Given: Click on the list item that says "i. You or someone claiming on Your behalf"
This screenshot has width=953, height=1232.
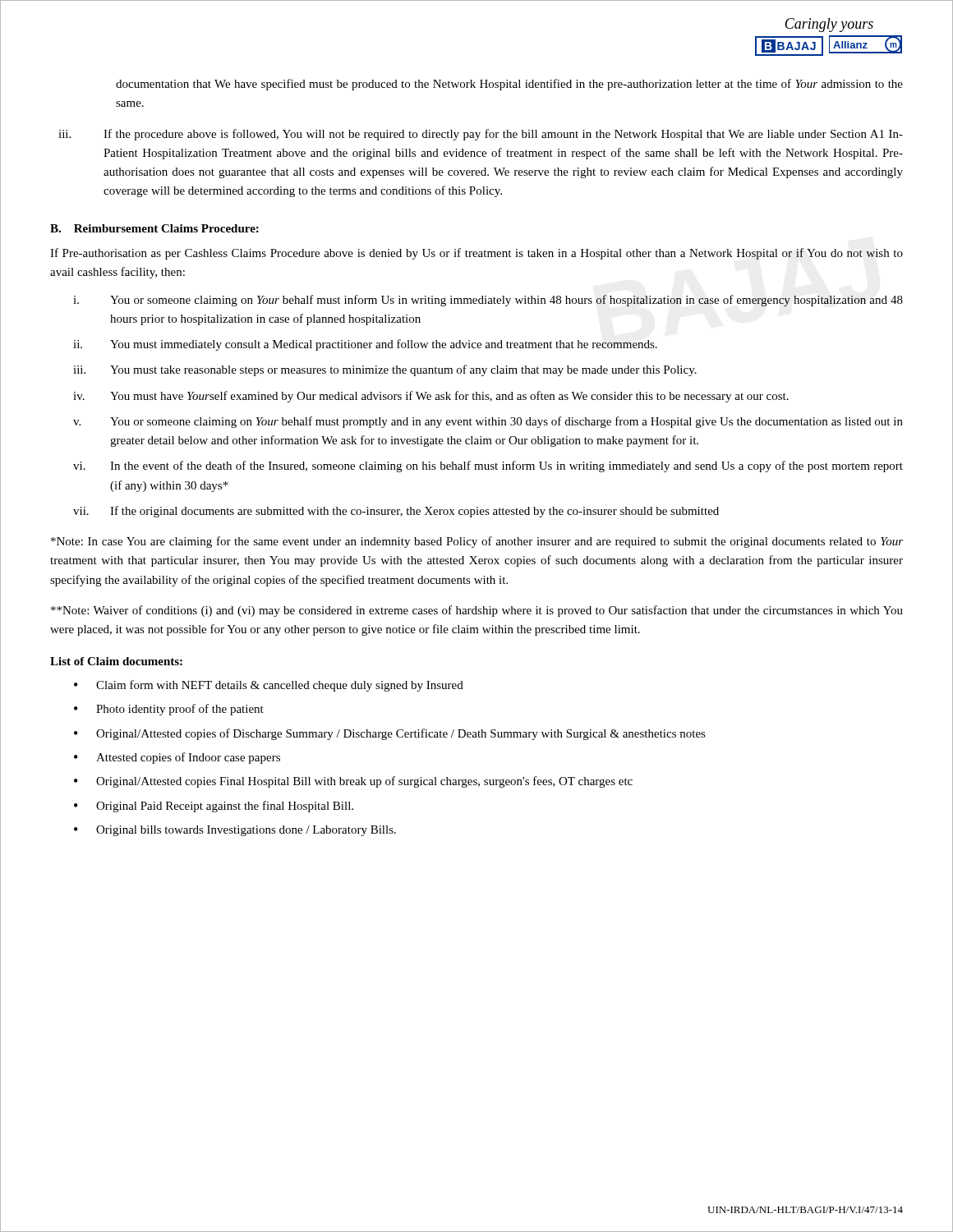Looking at the screenshot, I should pos(476,309).
